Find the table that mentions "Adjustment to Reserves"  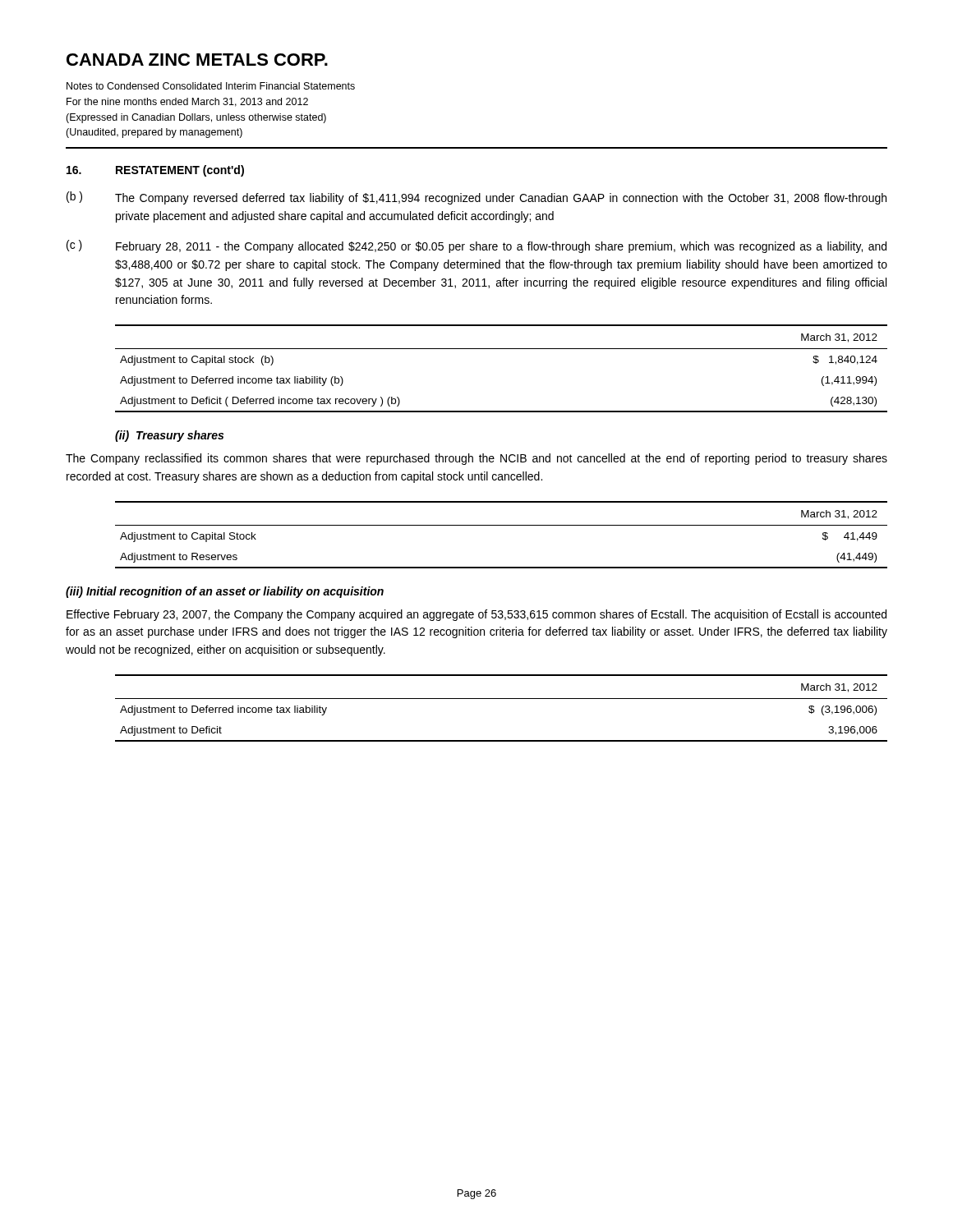coord(501,534)
